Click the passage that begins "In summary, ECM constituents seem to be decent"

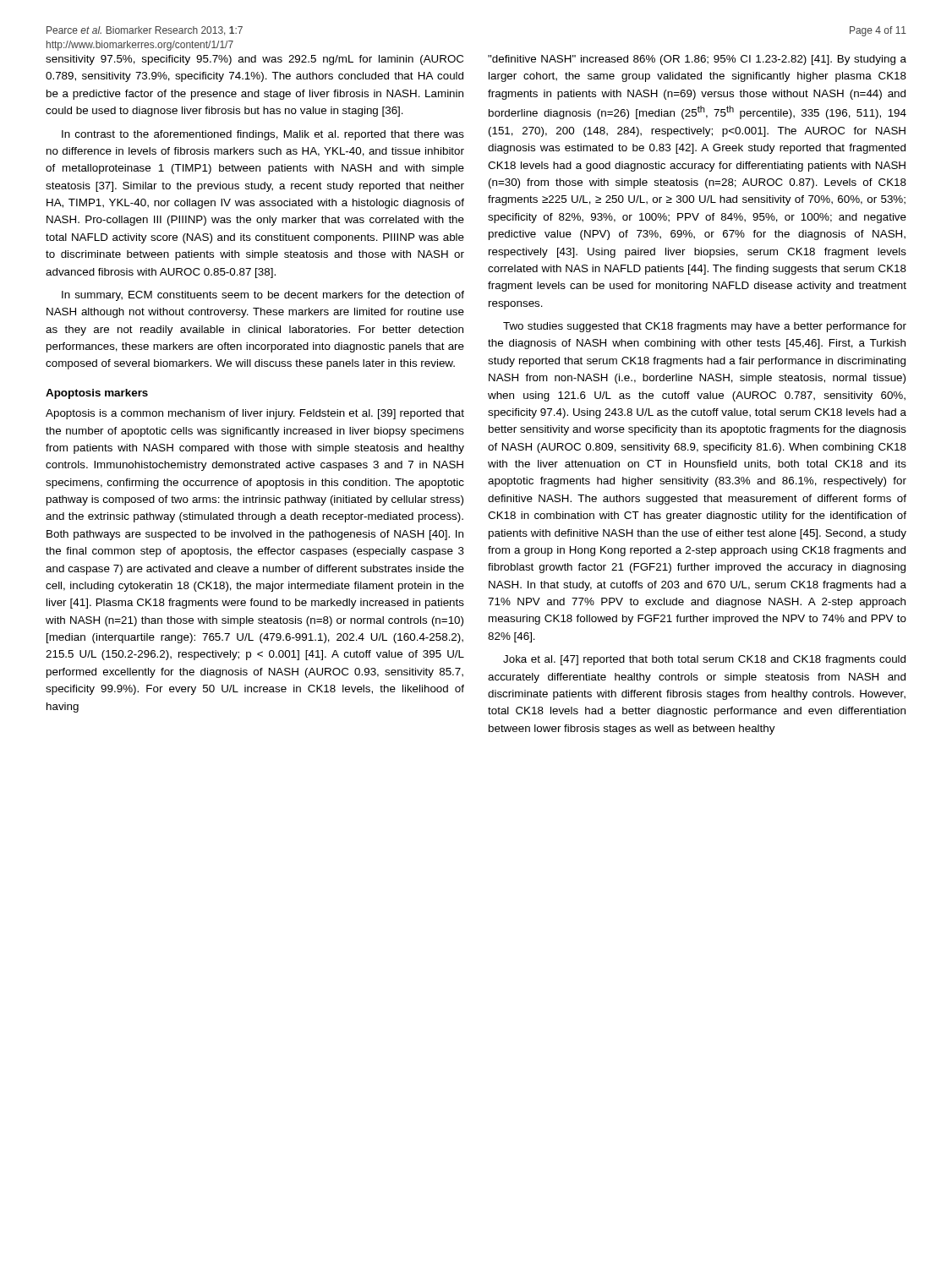255,329
